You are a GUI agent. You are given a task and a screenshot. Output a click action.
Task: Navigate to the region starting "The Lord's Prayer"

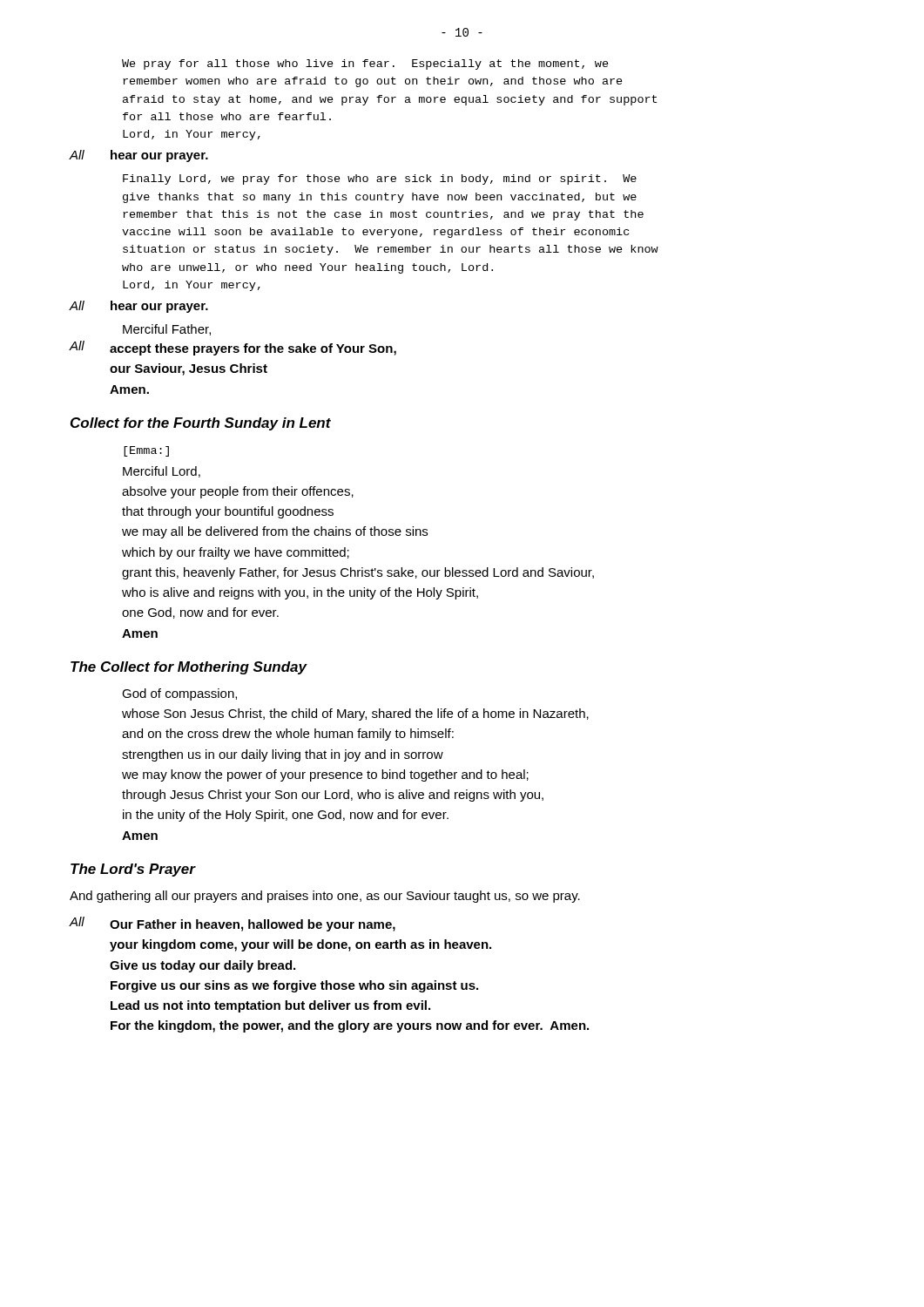(x=132, y=869)
